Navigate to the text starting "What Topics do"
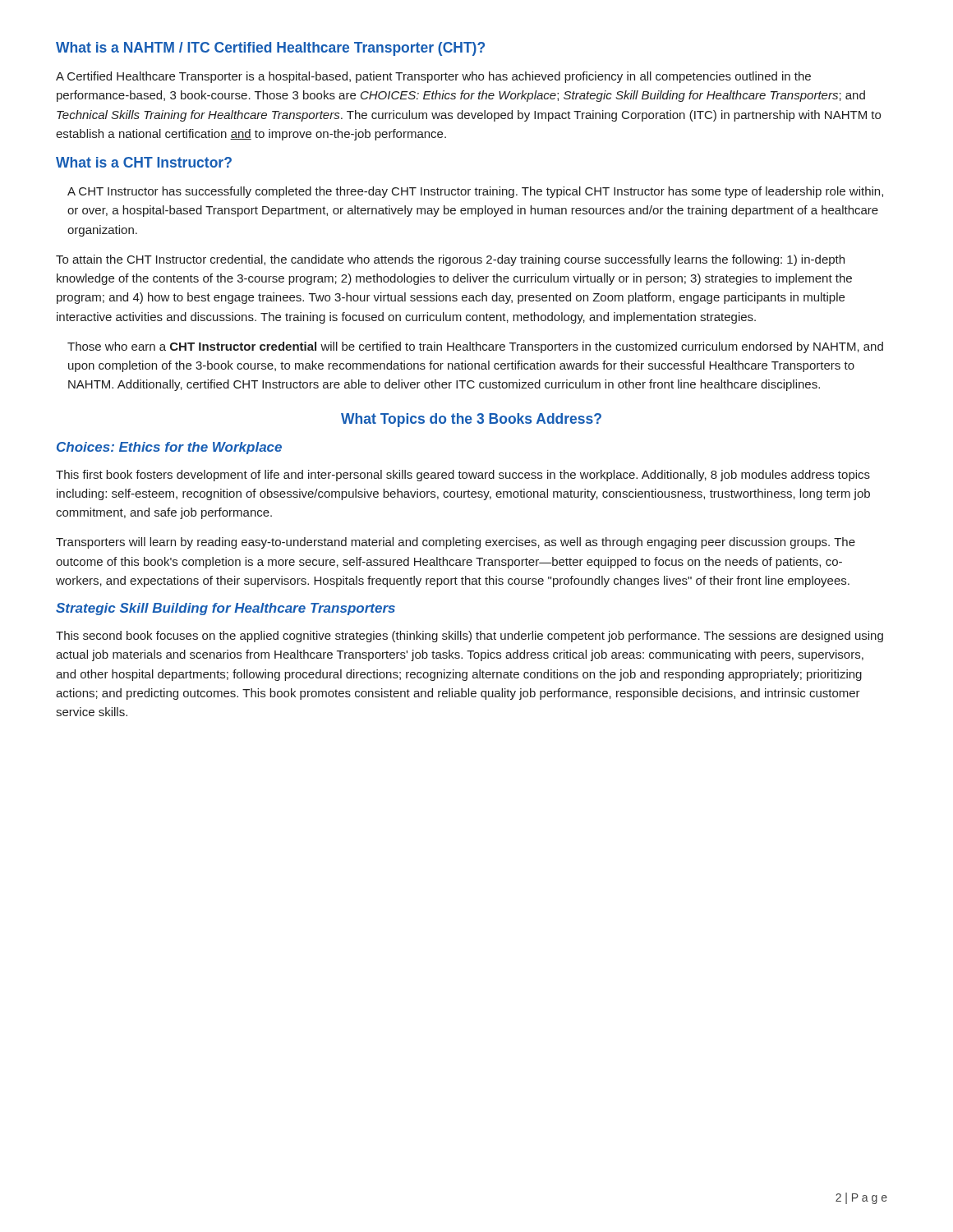The width and height of the screenshot is (953, 1232). 472,418
